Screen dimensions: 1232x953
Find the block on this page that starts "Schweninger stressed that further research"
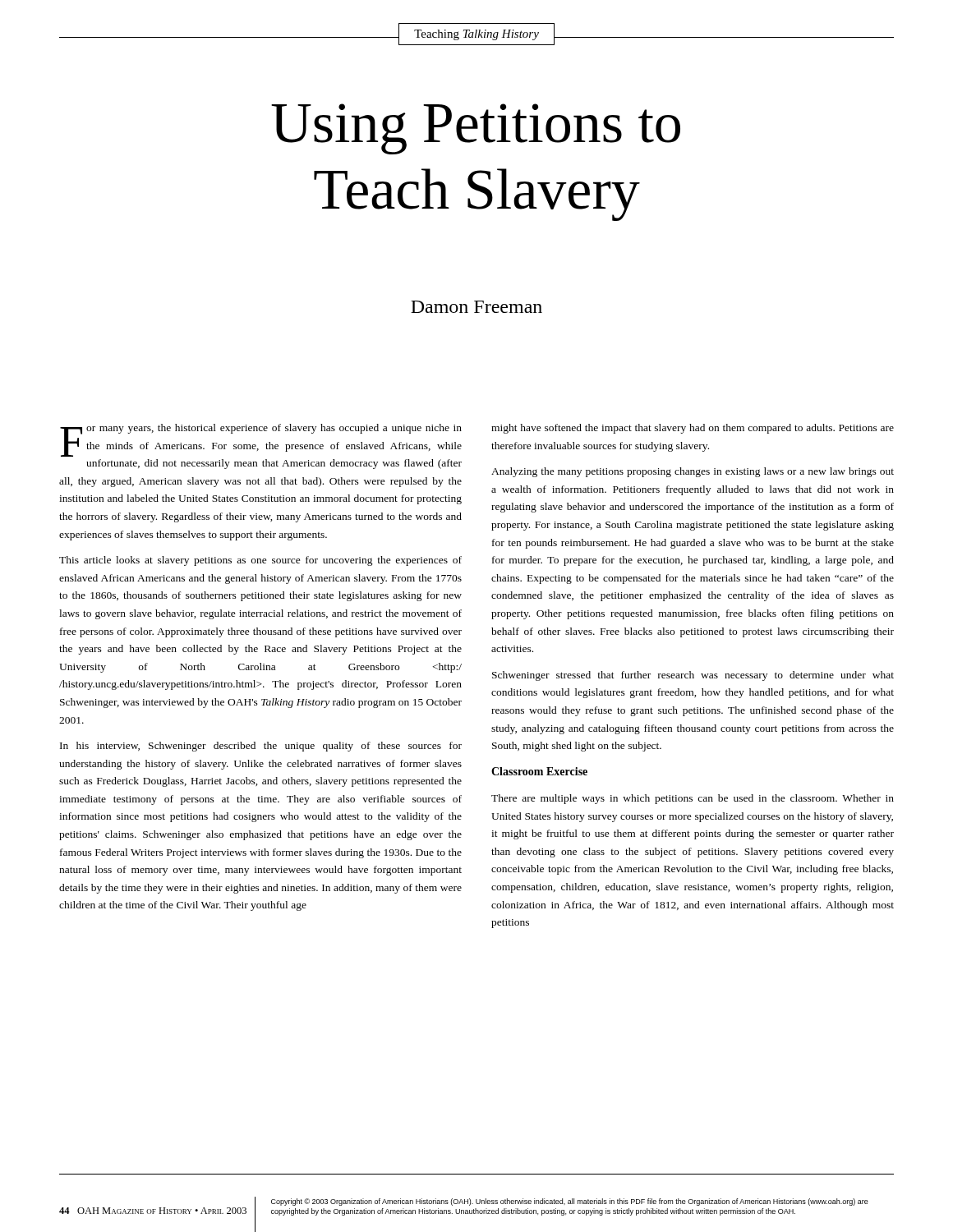[x=693, y=710]
